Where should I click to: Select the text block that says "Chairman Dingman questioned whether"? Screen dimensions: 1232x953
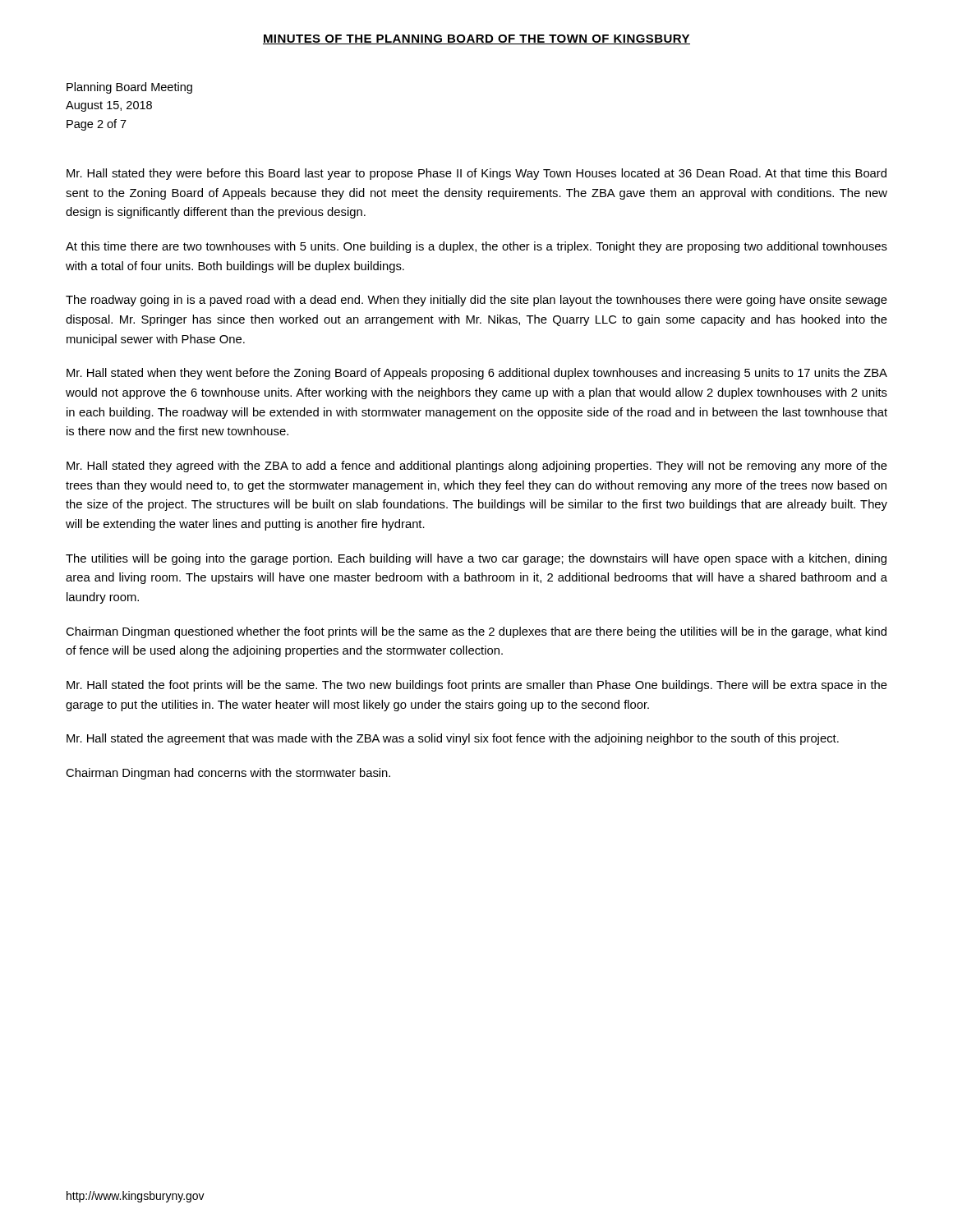click(476, 641)
